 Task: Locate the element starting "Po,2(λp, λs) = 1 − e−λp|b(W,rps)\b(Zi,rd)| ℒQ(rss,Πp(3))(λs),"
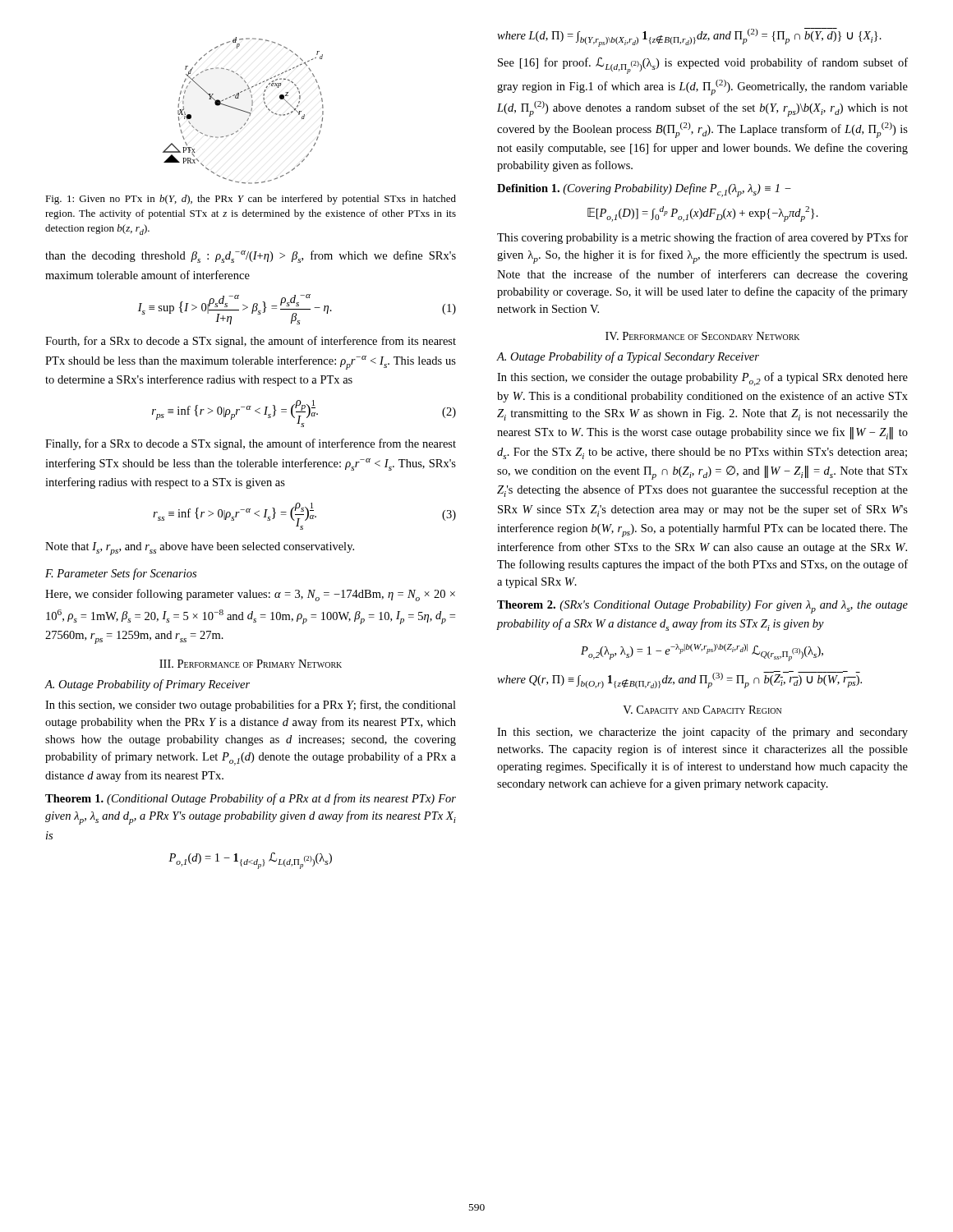coord(702,651)
